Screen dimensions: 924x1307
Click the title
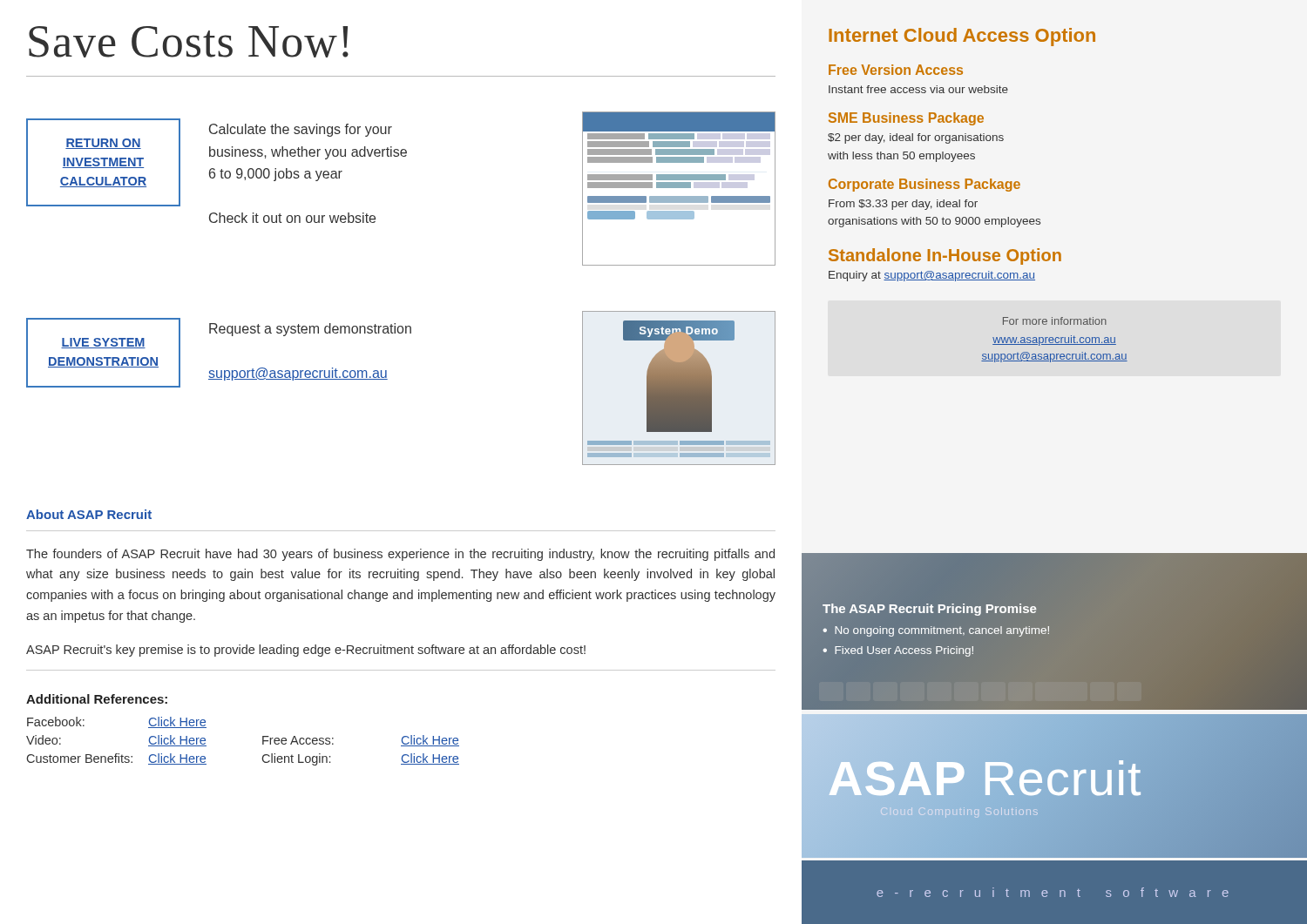click(x=190, y=41)
